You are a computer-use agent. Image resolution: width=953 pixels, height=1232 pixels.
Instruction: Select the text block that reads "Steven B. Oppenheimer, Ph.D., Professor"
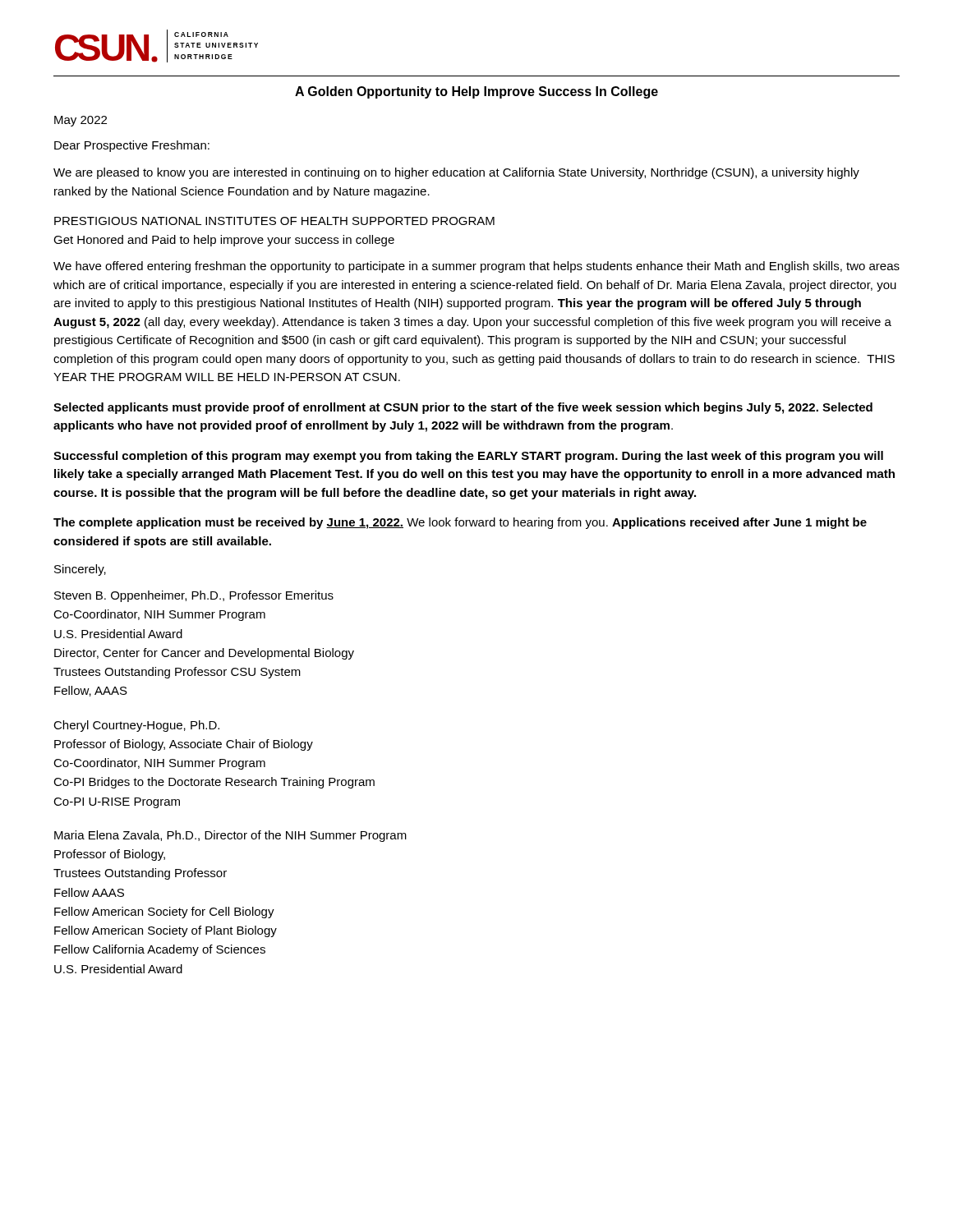204,643
